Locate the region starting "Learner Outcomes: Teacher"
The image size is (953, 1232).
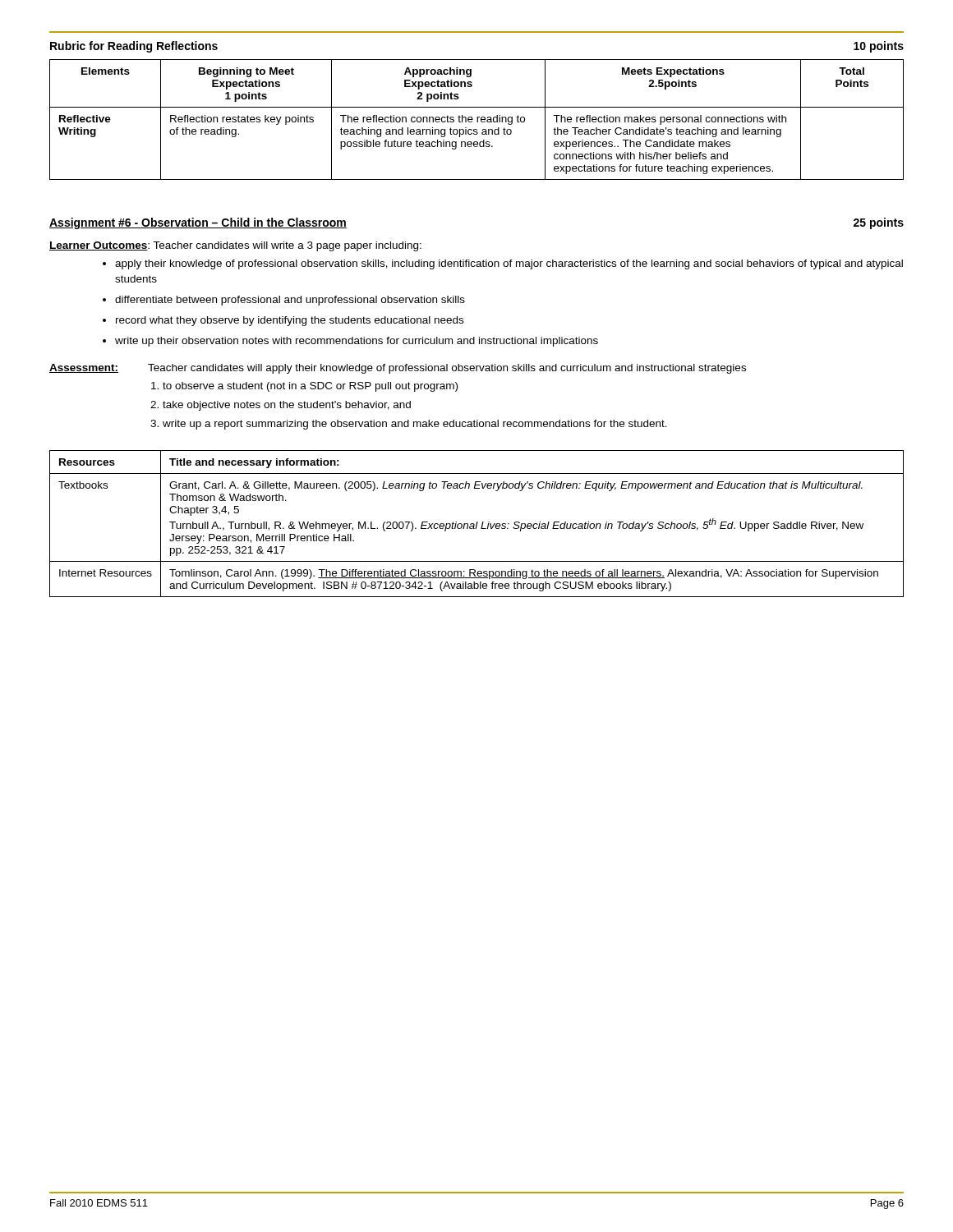click(235, 246)
